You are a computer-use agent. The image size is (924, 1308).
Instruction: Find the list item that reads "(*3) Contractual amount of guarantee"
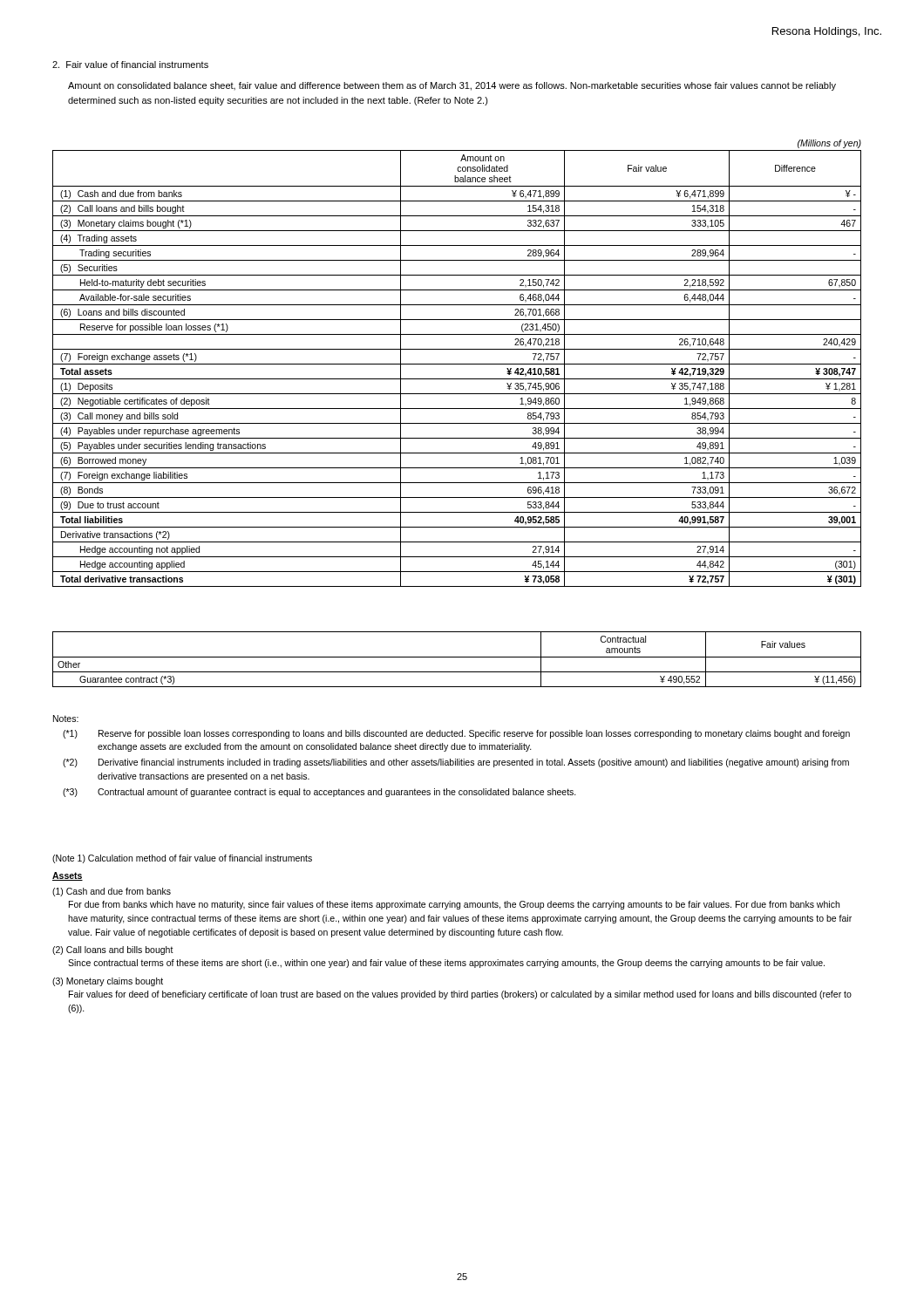(x=457, y=792)
